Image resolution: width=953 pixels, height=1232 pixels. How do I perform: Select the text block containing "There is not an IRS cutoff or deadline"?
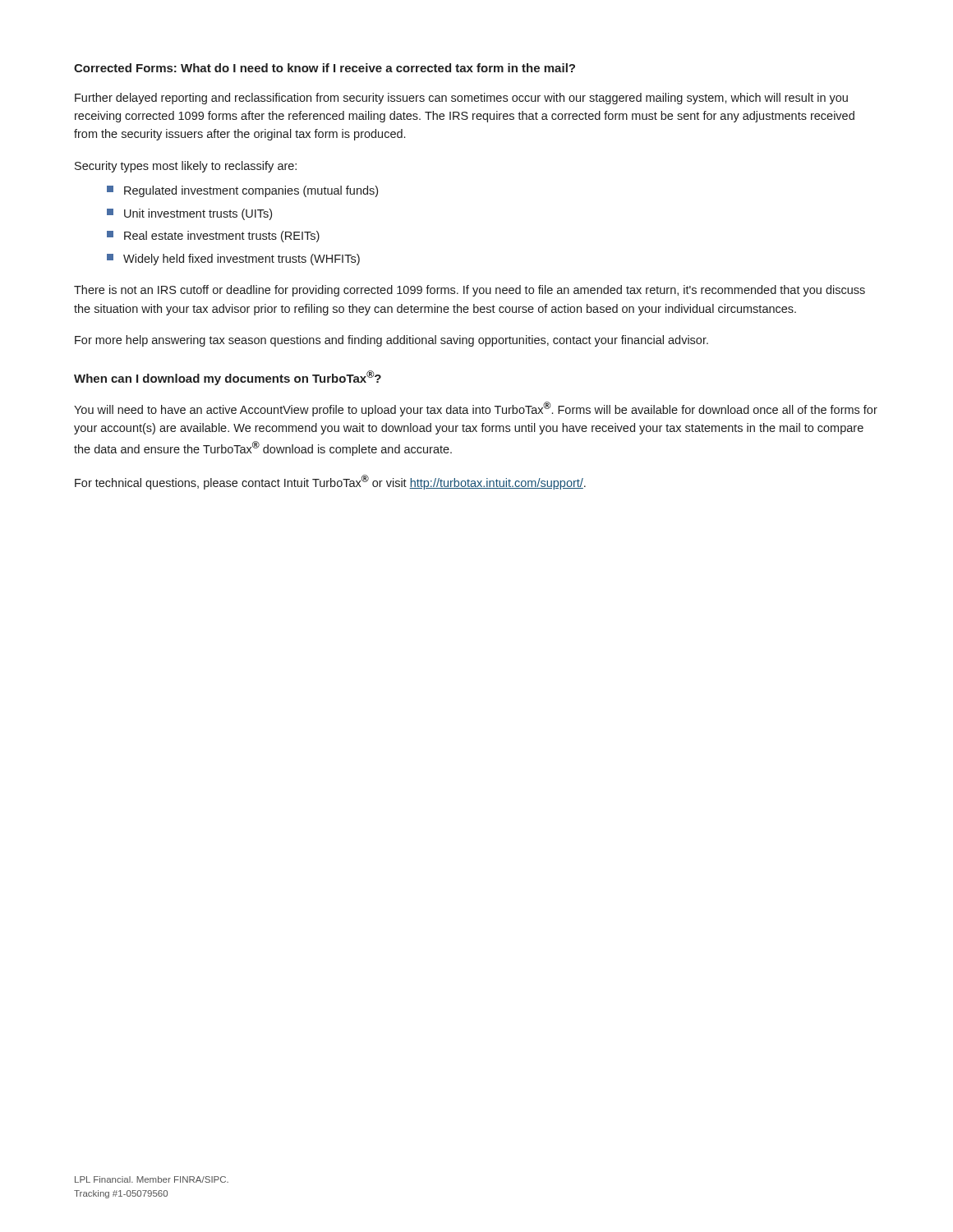tap(476, 300)
